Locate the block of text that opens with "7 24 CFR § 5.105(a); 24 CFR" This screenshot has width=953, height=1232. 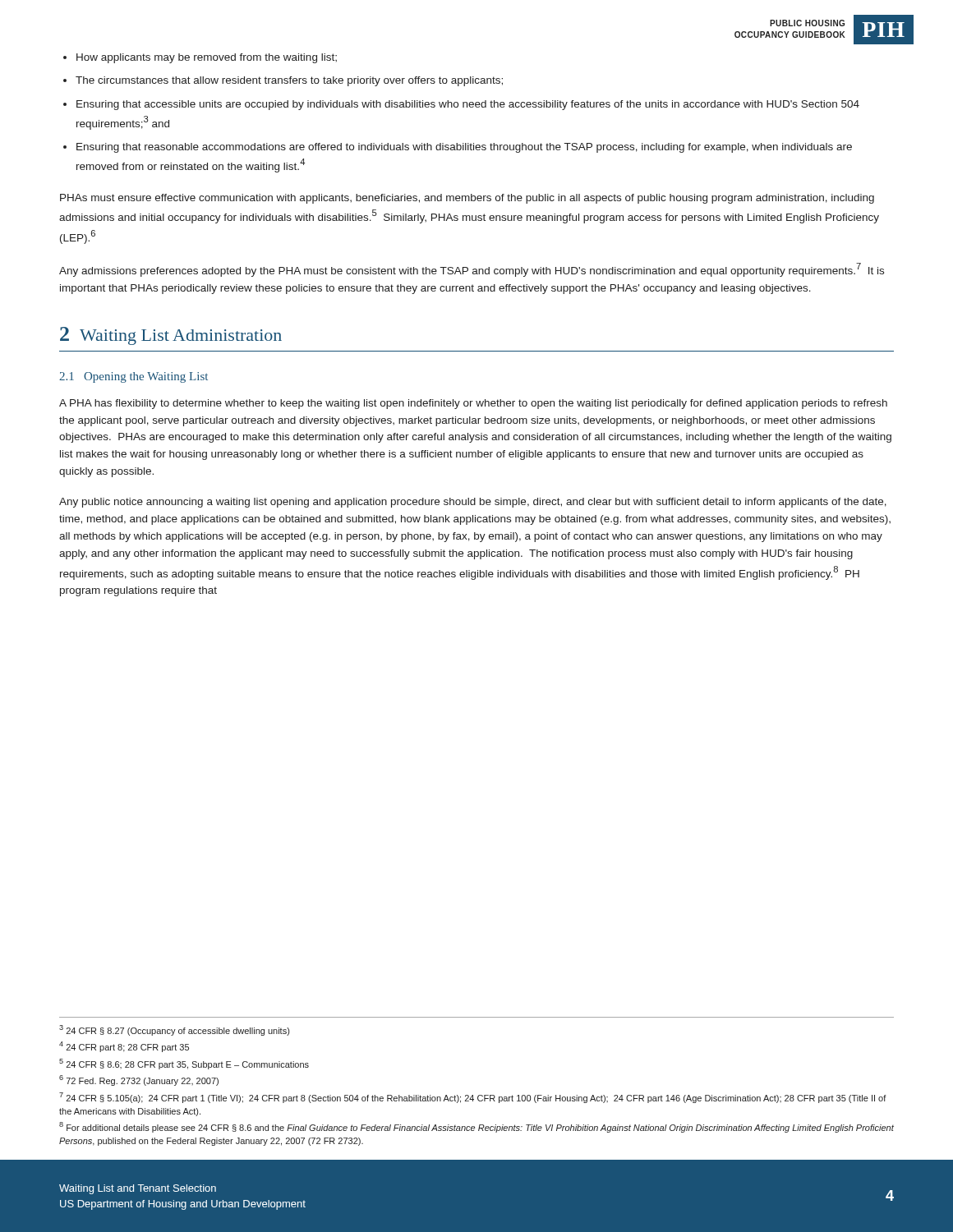(x=473, y=1103)
